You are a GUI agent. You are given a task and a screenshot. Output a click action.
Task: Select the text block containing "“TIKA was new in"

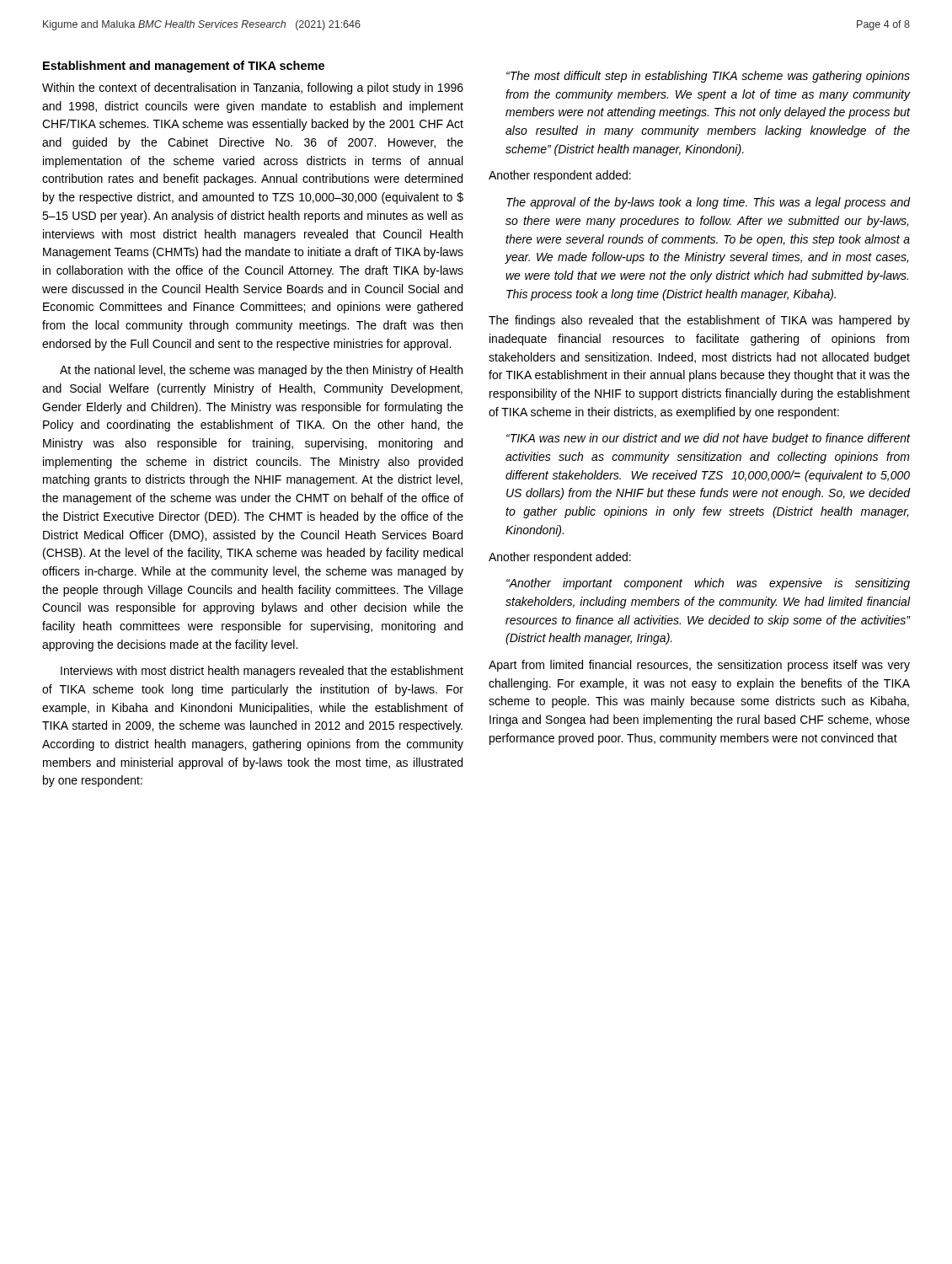[708, 484]
